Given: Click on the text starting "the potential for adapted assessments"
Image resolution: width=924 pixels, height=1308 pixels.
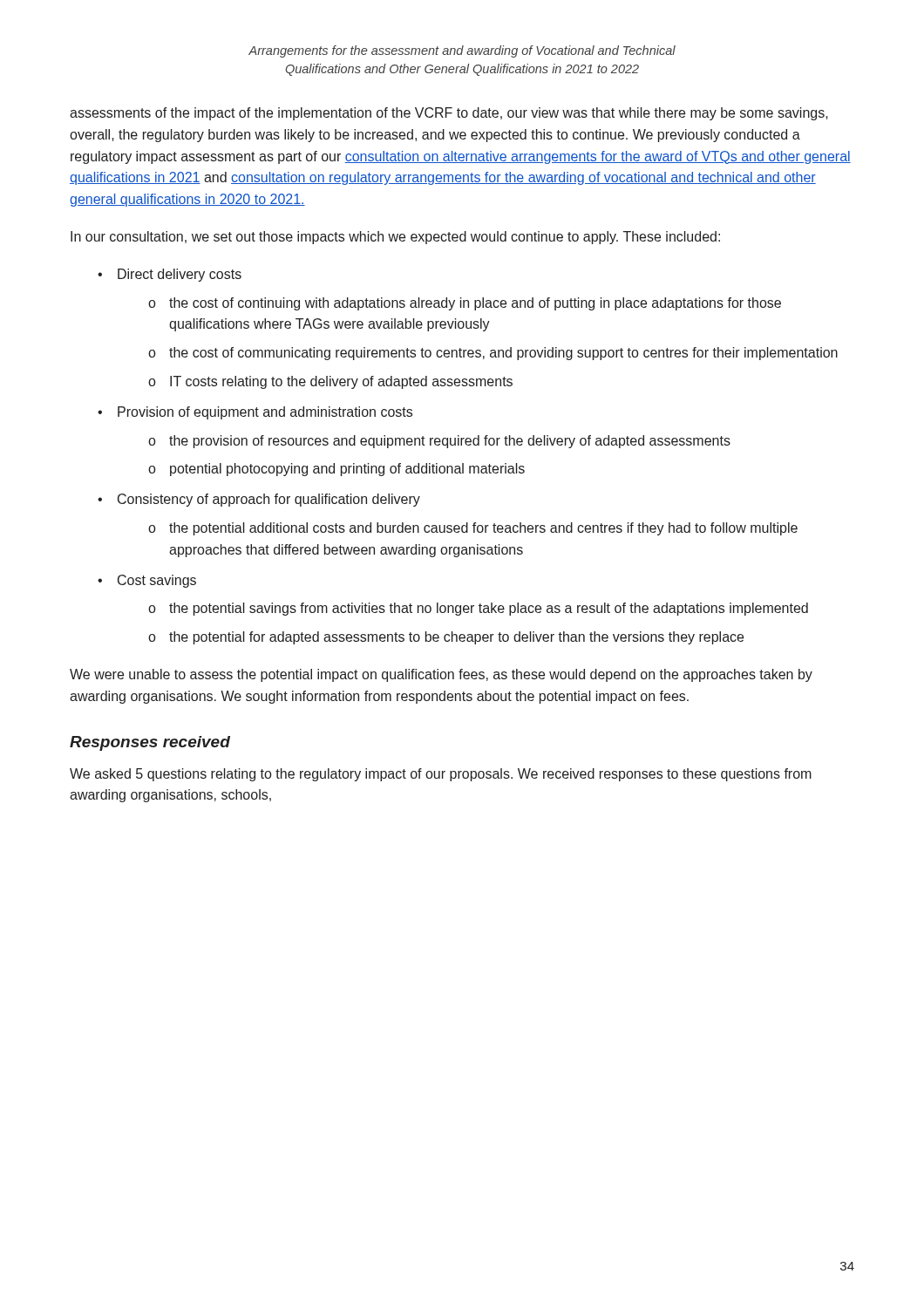Looking at the screenshot, I should click(x=457, y=637).
